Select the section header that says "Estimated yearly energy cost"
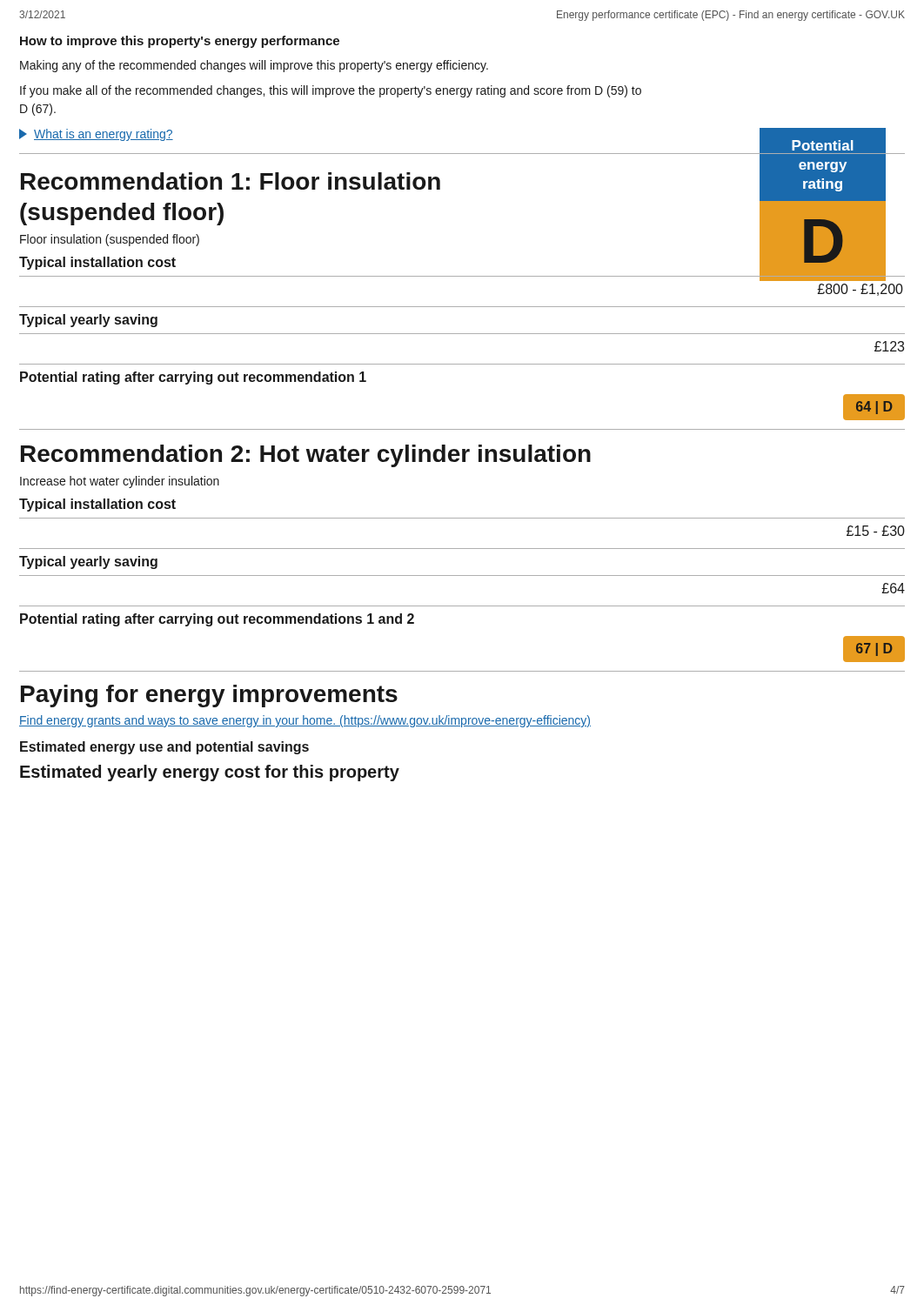Image resolution: width=924 pixels, height=1305 pixels. [210, 773]
